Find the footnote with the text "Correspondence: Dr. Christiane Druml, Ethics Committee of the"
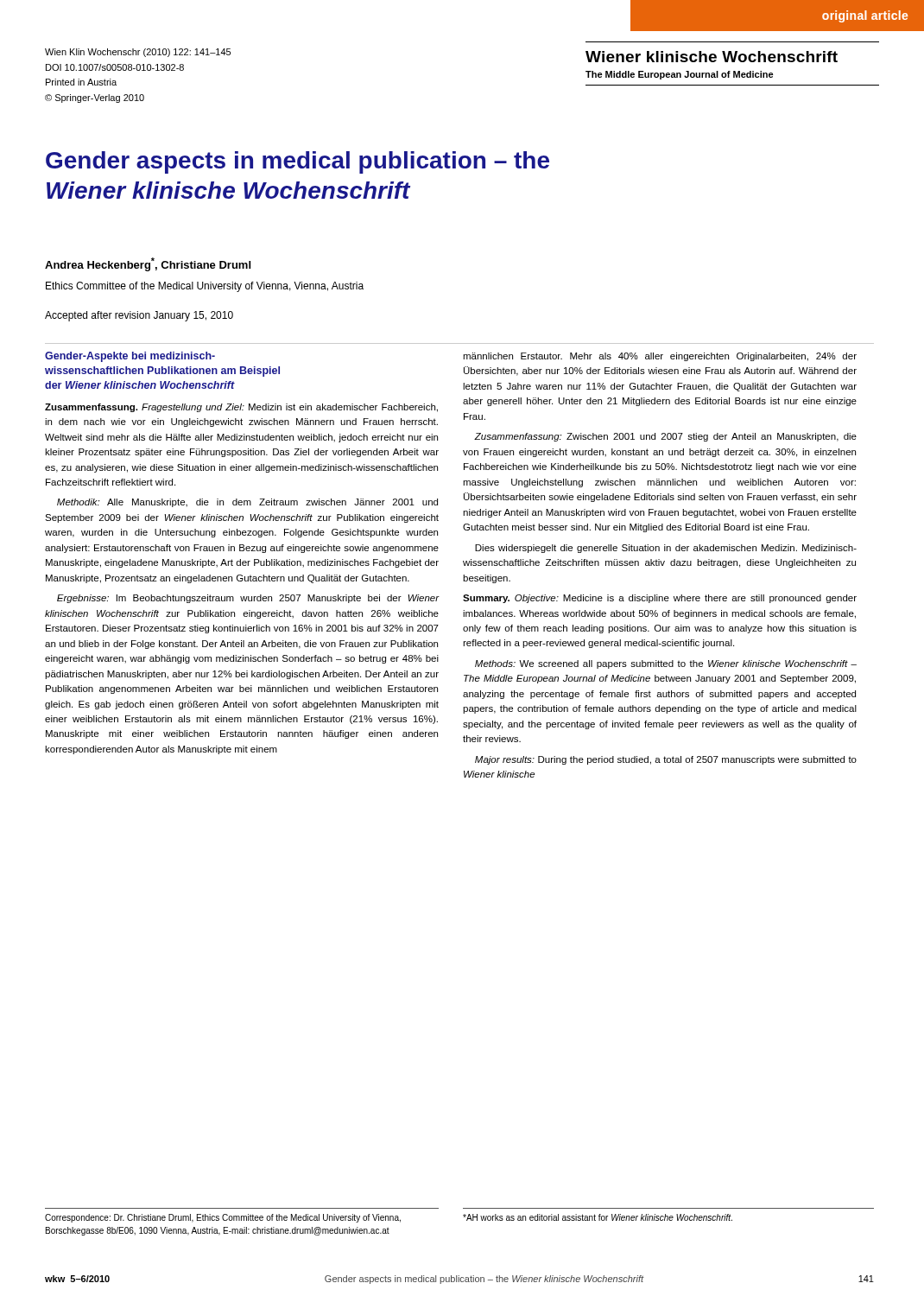The height and width of the screenshot is (1296, 924). point(223,1224)
